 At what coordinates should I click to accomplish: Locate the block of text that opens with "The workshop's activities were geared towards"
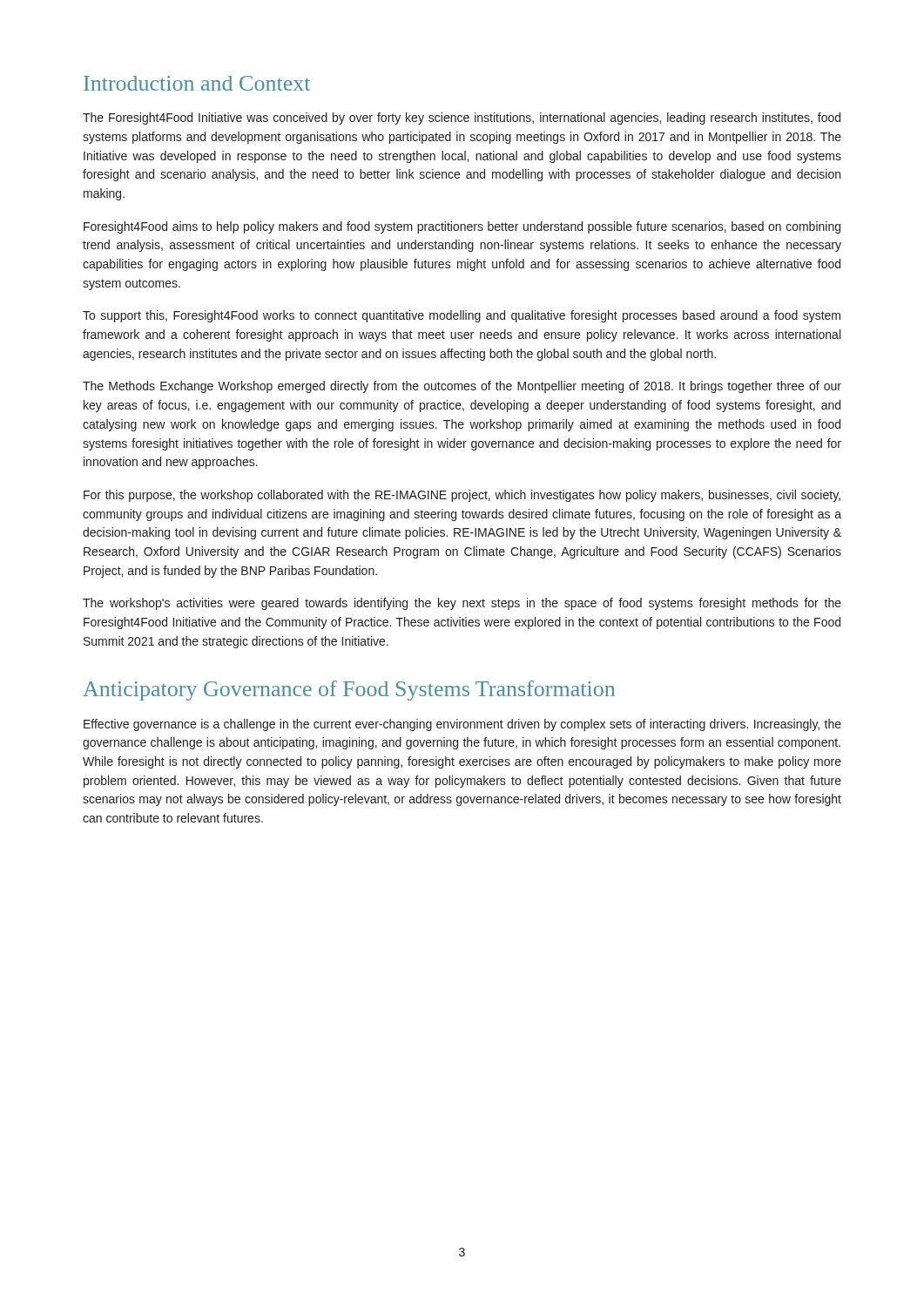462,622
